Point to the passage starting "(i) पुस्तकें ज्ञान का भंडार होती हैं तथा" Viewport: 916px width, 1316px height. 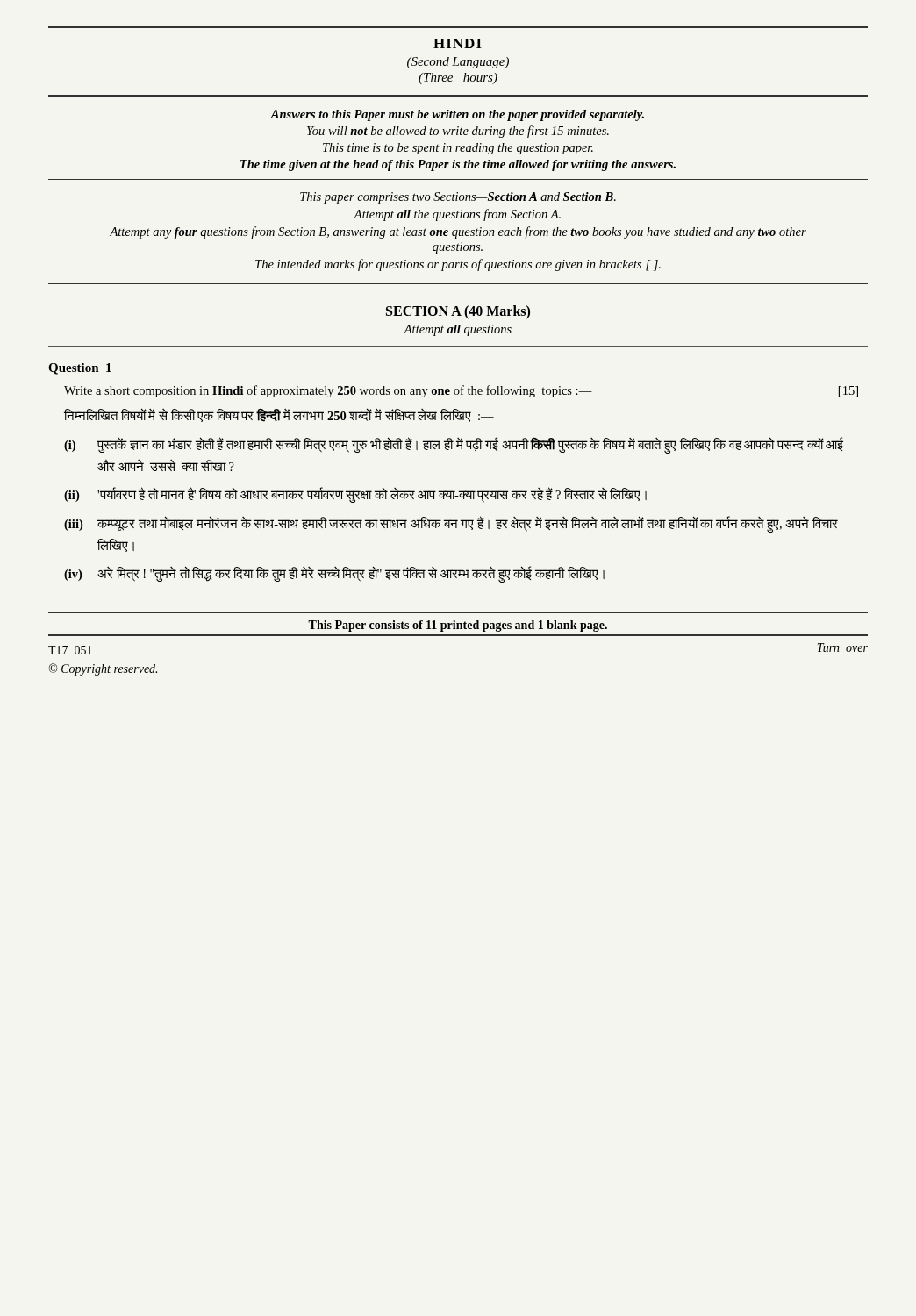(461, 456)
